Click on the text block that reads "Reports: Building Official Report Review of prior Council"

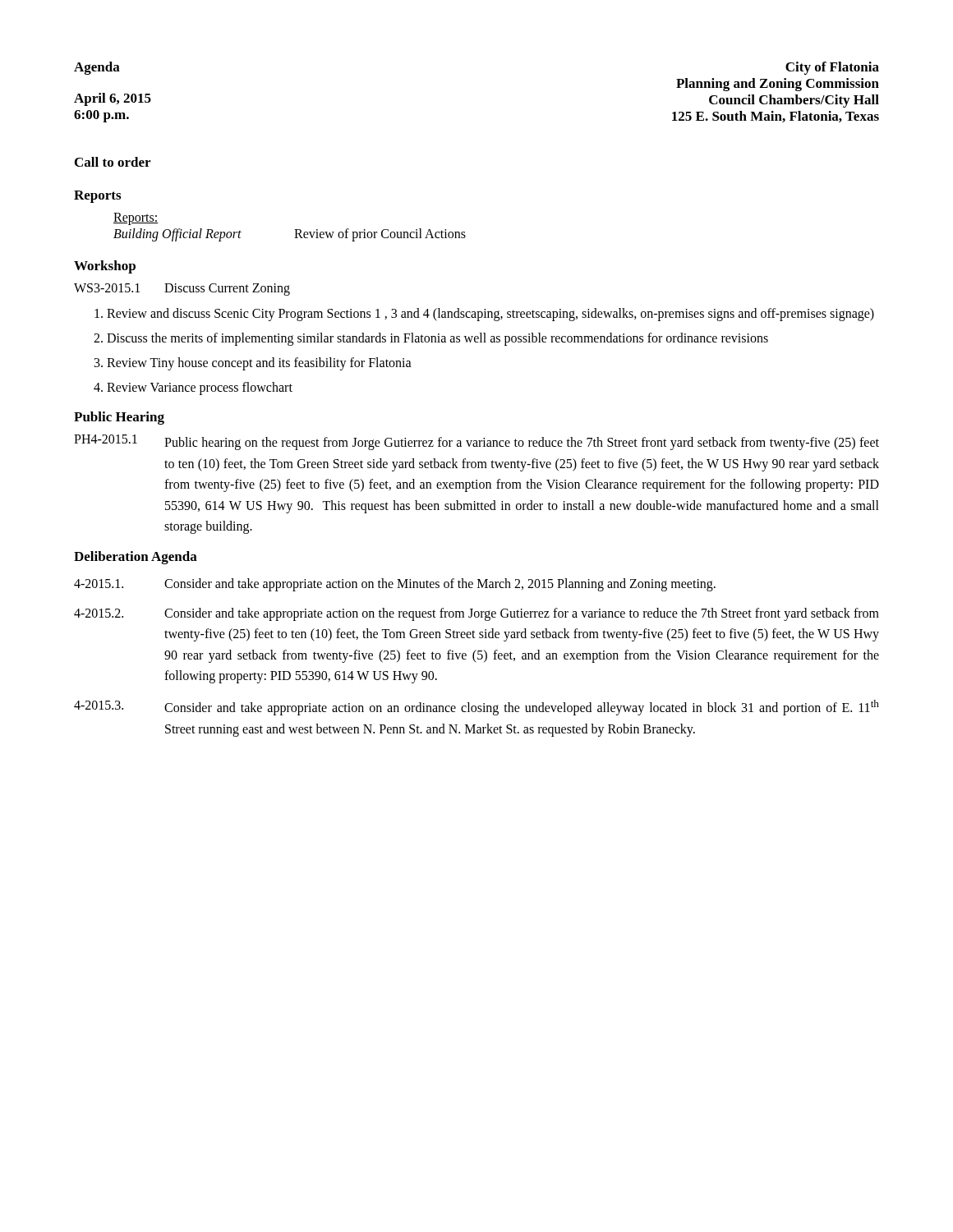point(136,219)
